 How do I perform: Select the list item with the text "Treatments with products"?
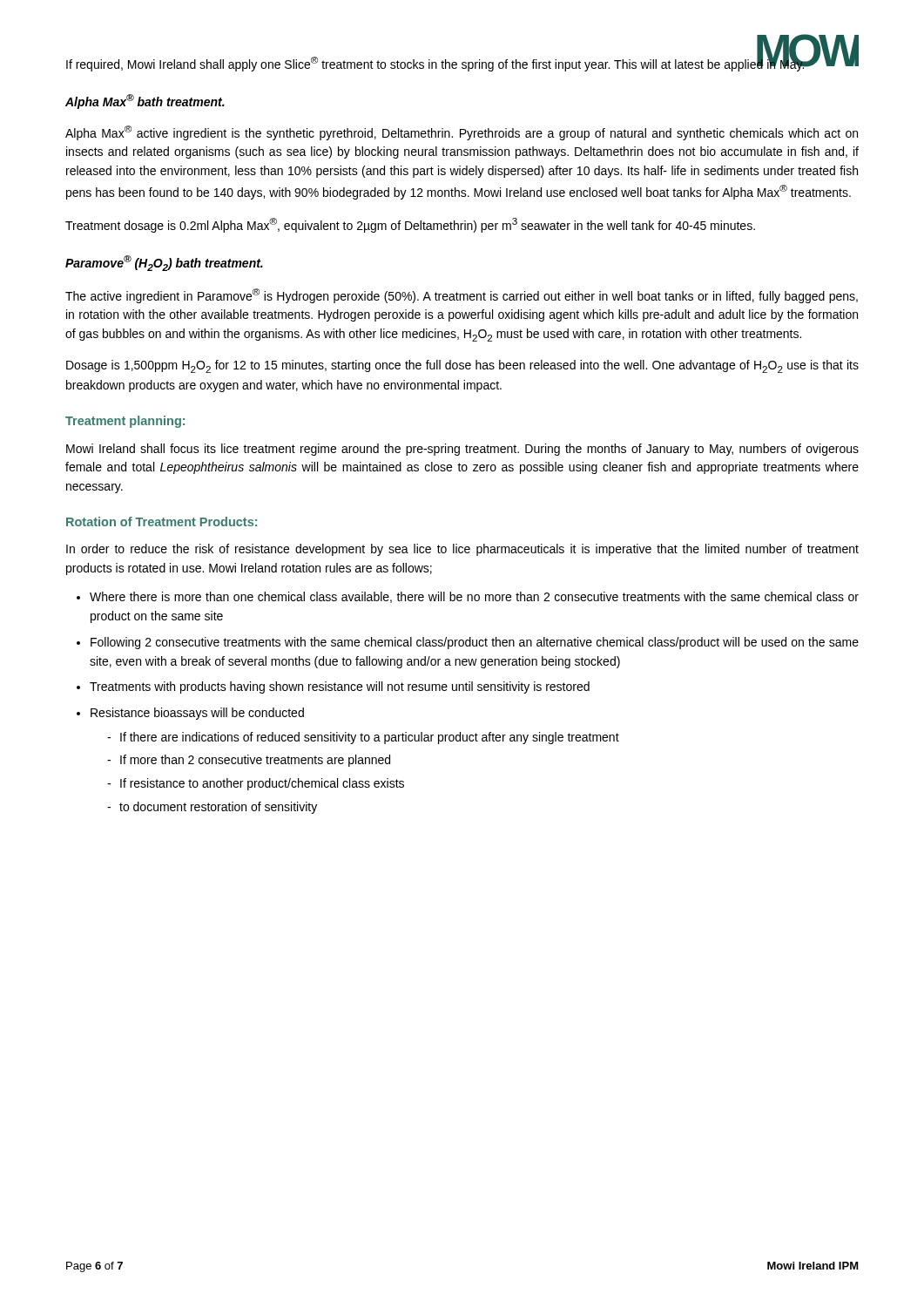point(340,687)
